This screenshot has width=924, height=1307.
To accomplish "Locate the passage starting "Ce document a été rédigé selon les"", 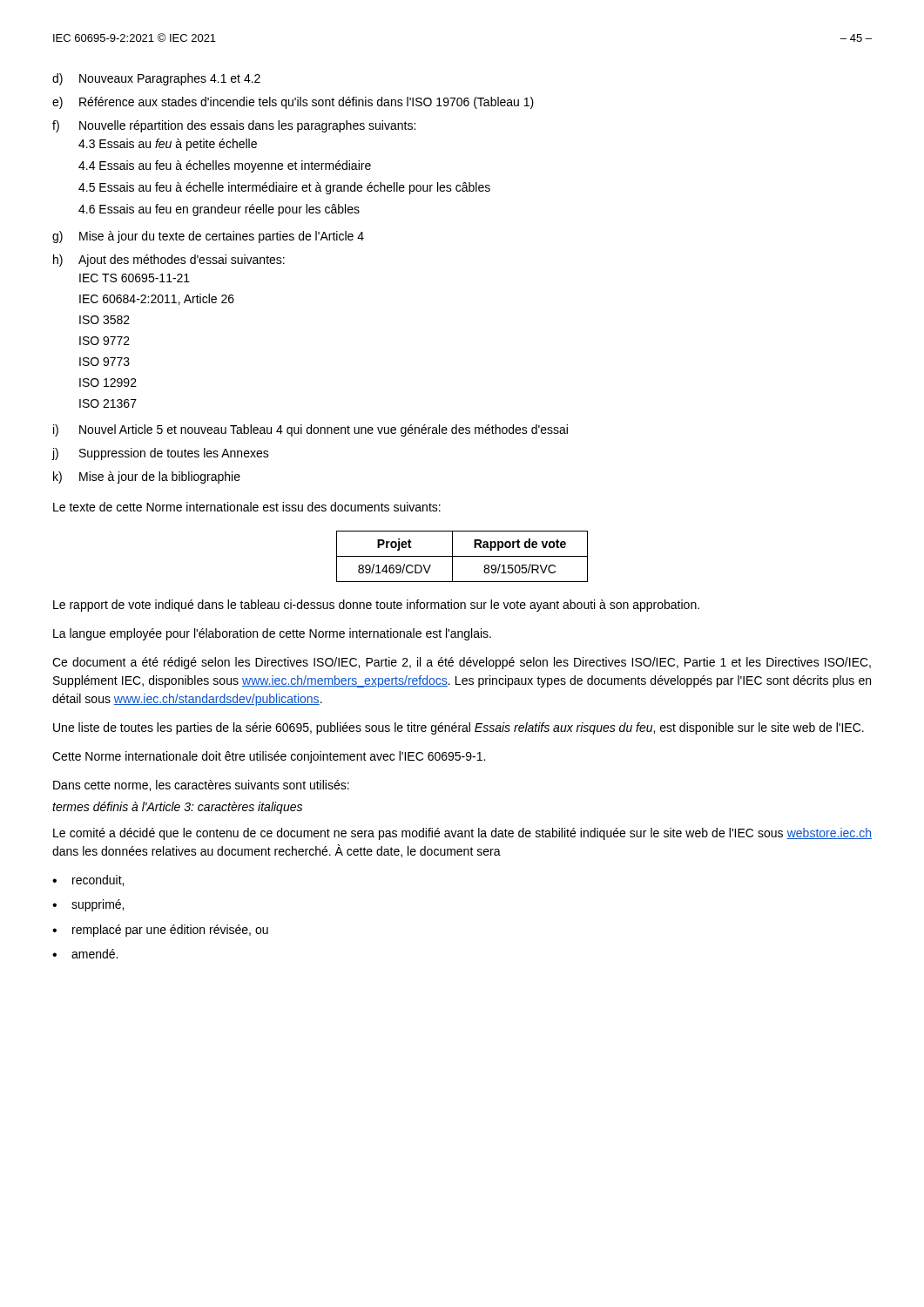I will pos(462,680).
